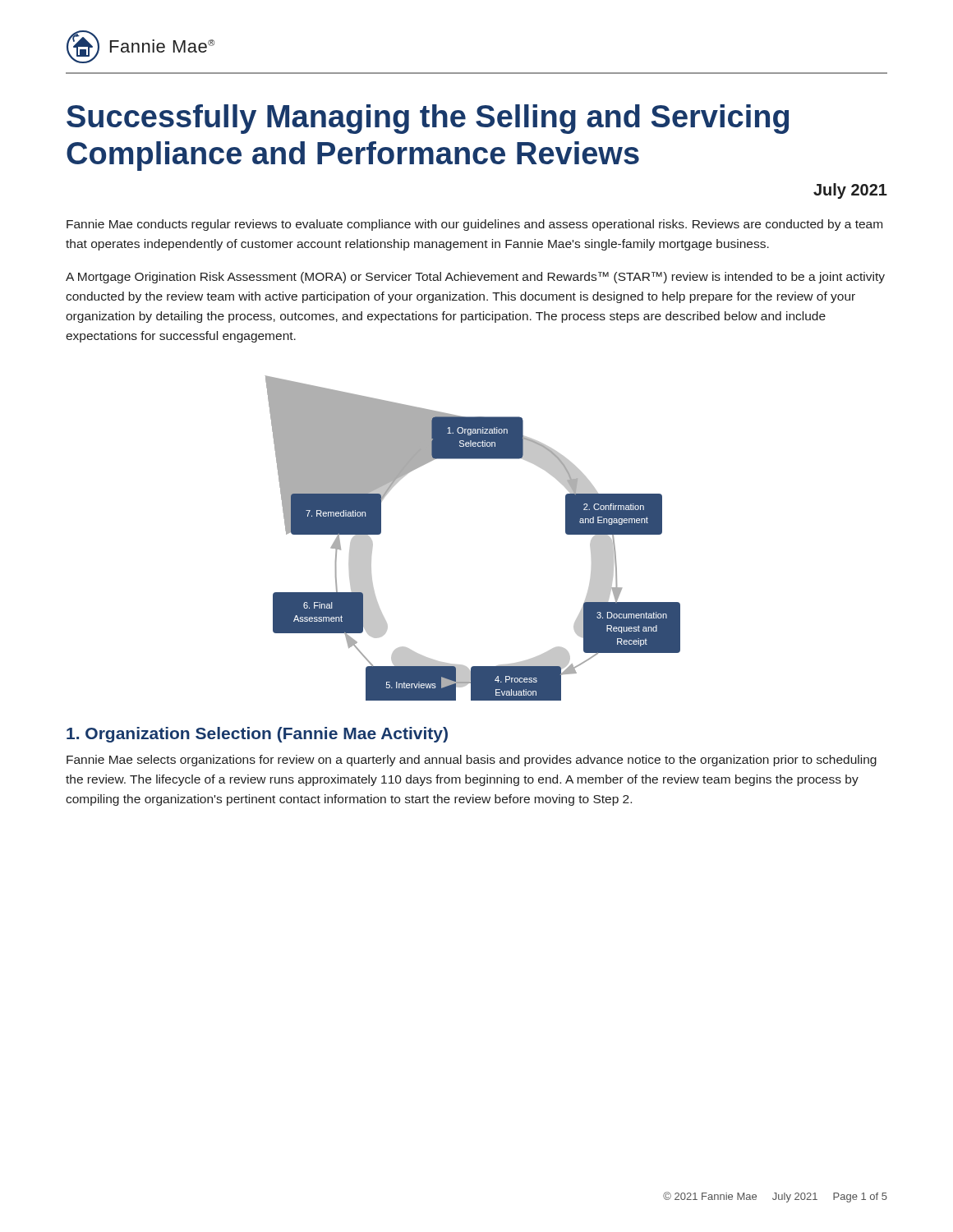Click on the text block starting "1. Organization Selection (Fannie Mae"
The width and height of the screenshot is (953, 1232).
click(257, 733)
